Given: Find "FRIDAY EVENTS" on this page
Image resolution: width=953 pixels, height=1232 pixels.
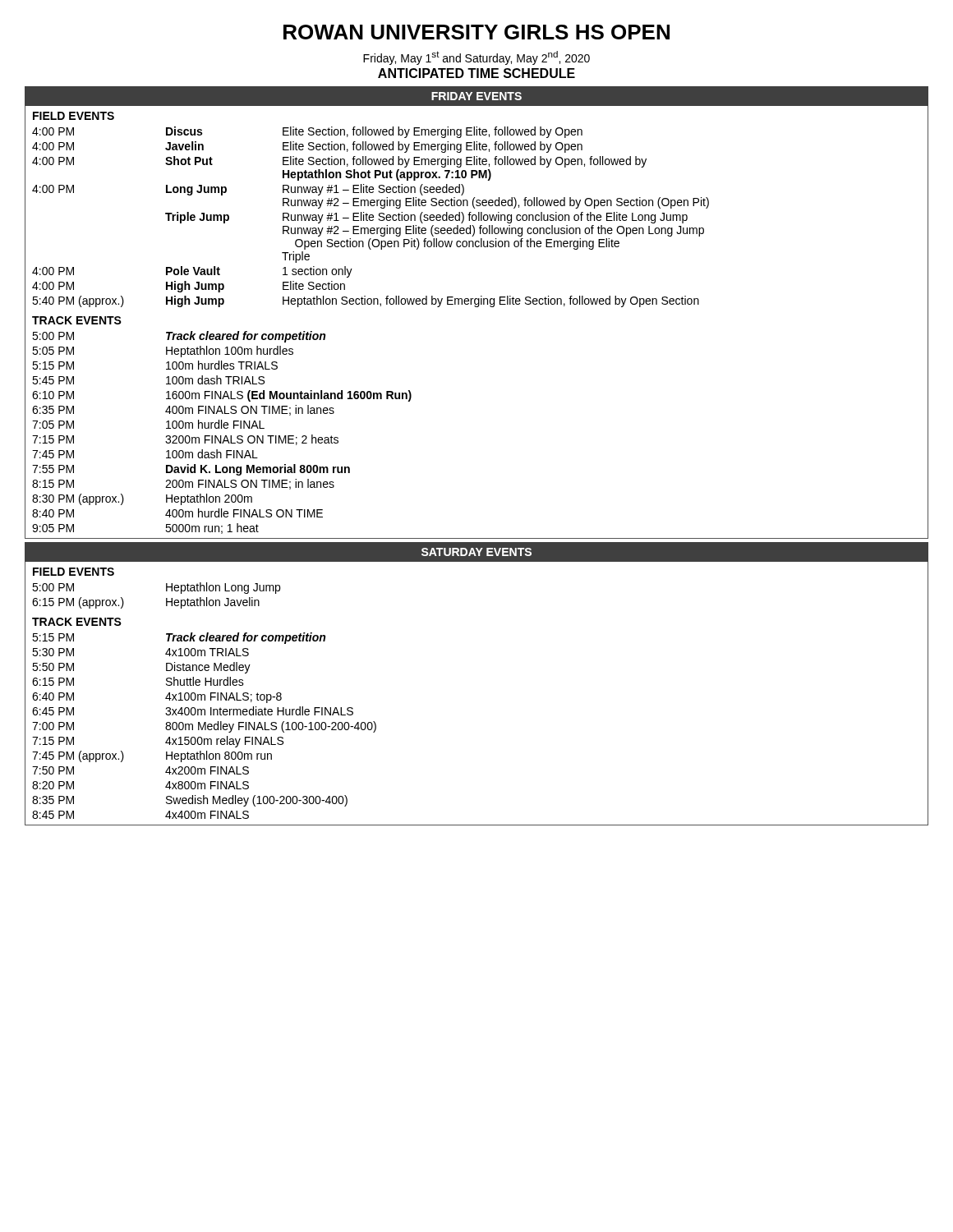Looking at the screenshot, I should (x=476, y=96).
